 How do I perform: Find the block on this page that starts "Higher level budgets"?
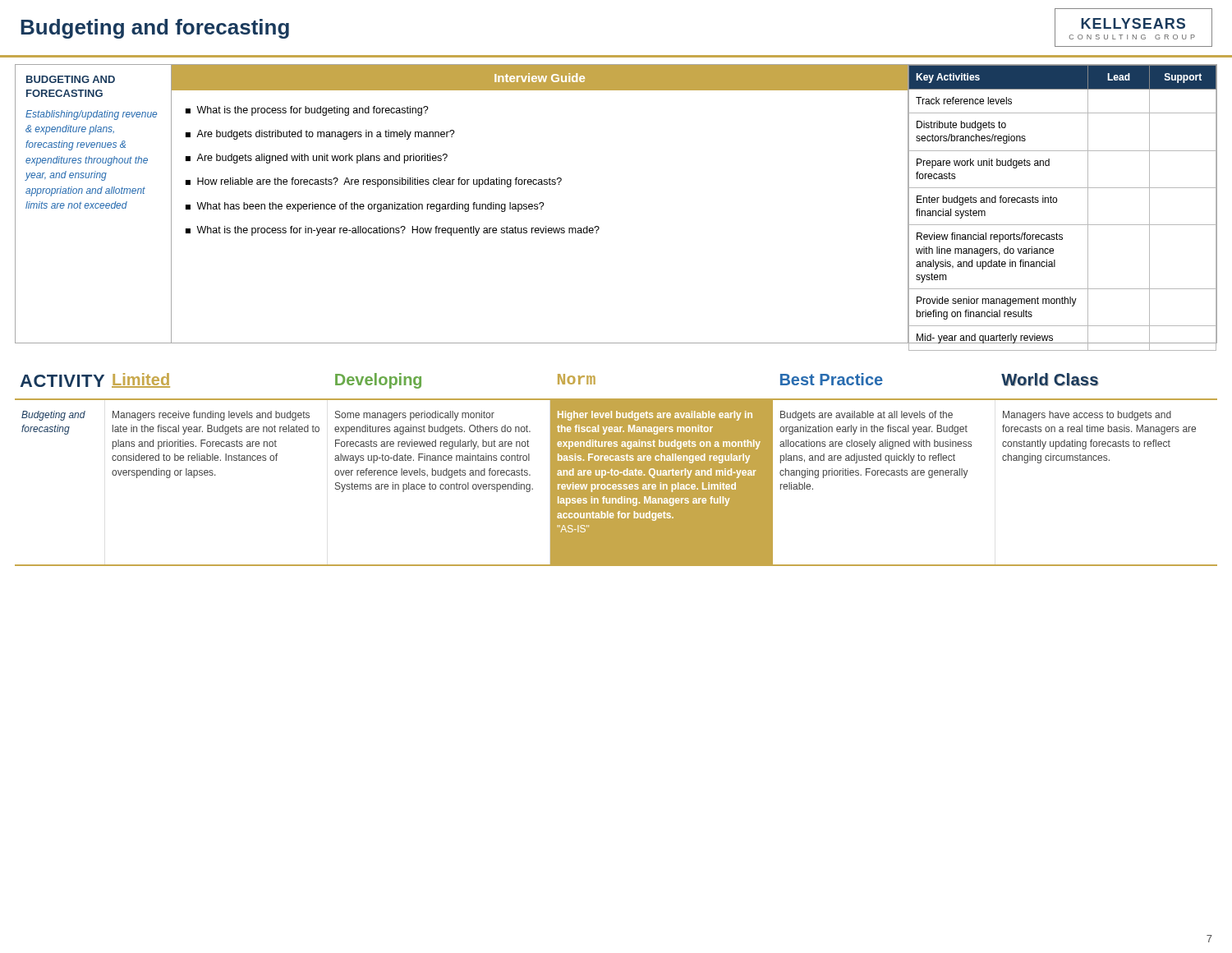659,472
